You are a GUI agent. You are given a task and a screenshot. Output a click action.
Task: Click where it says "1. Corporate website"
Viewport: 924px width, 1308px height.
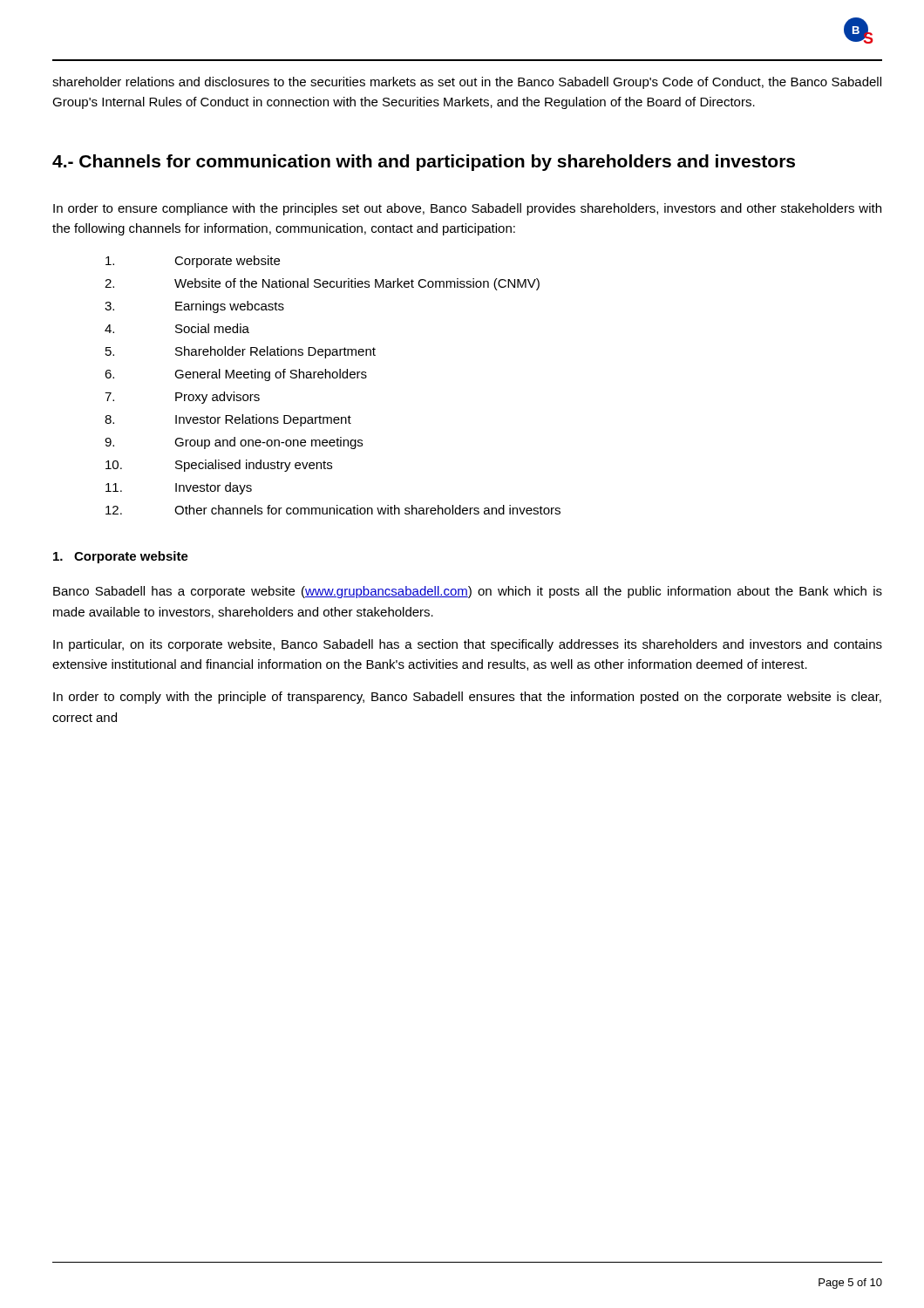pos(120,556)
